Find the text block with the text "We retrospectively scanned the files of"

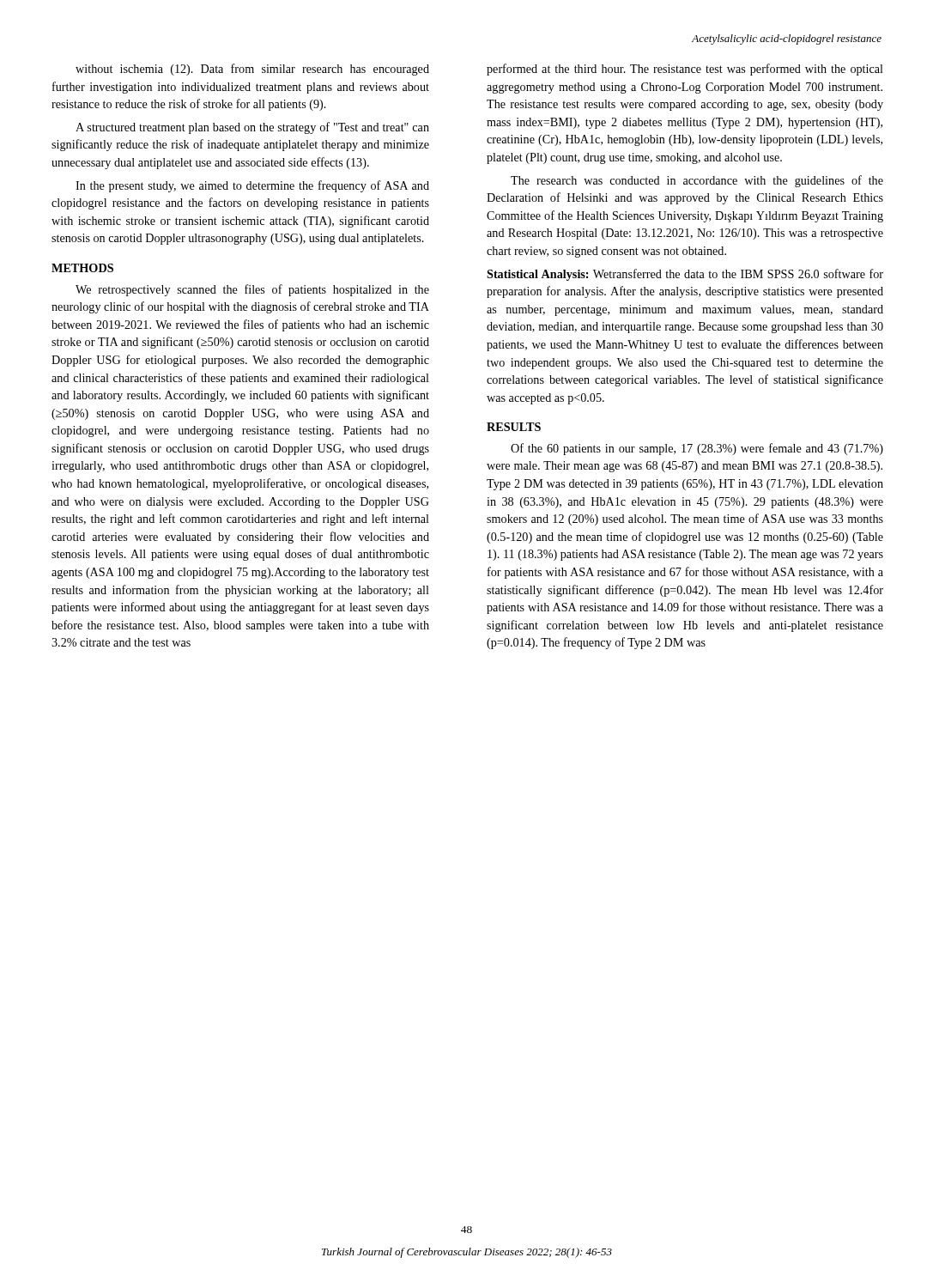(x=240, y=466)
